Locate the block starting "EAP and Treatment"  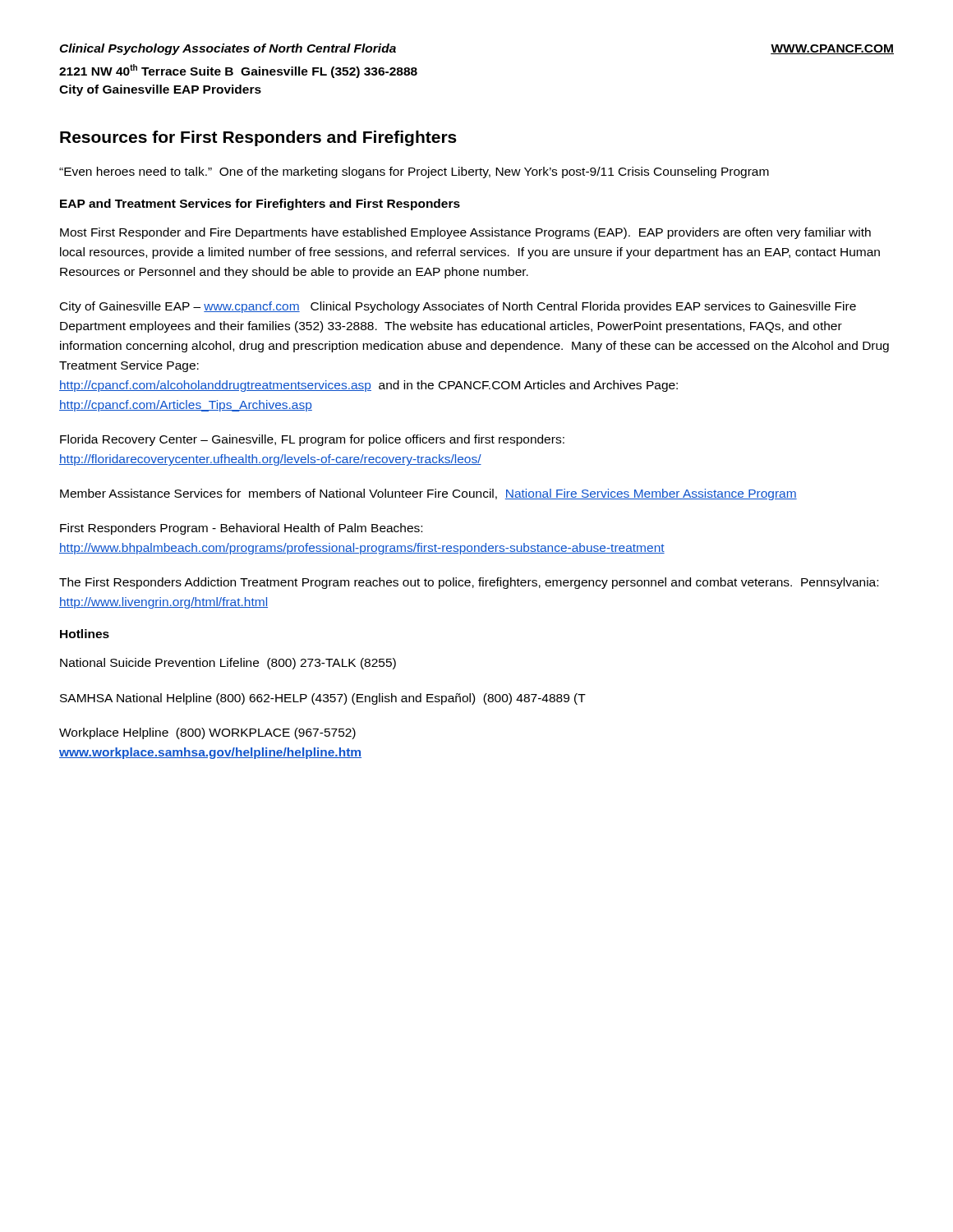click(260, 203)
